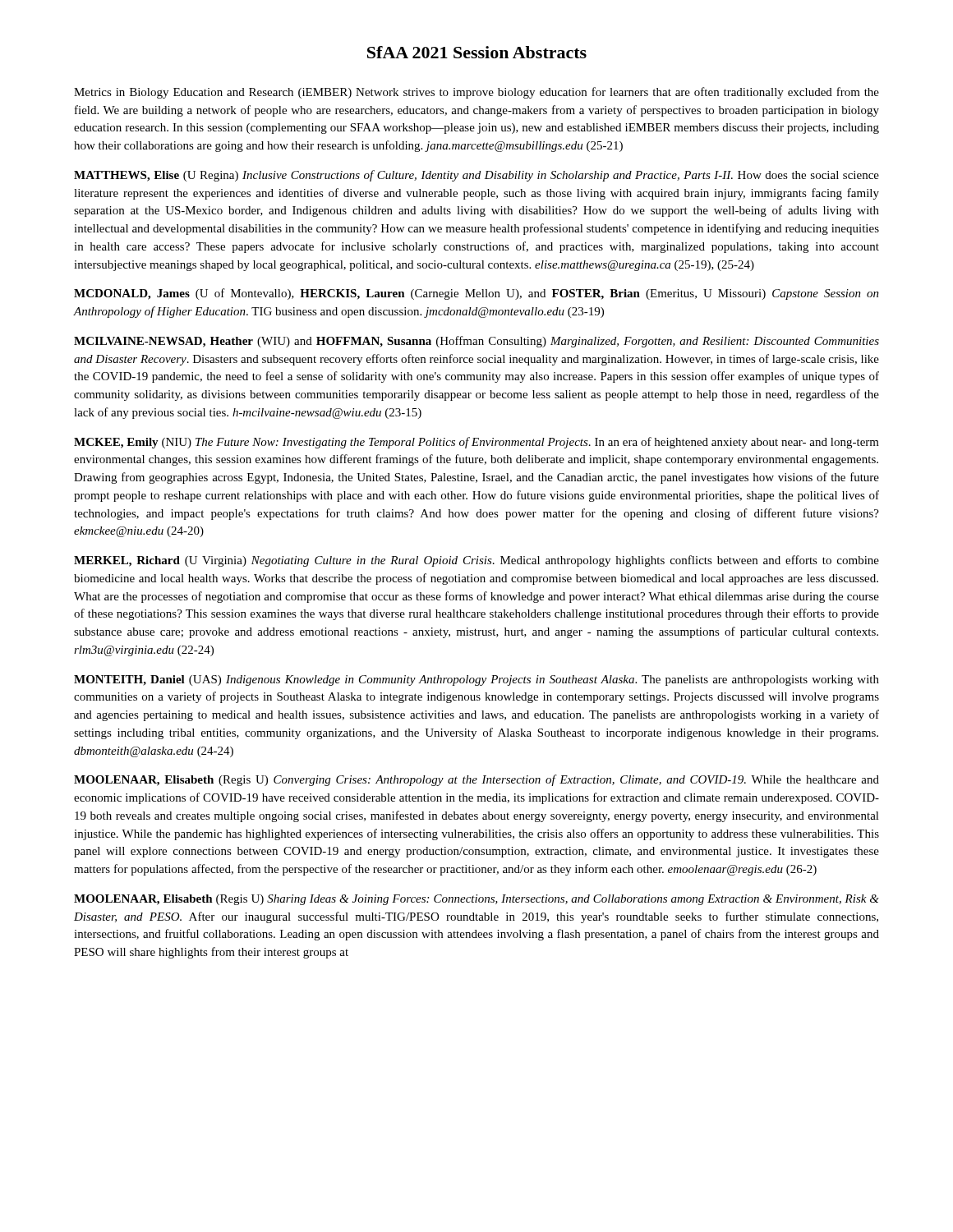Image resolution: width=953 pixels, height=1232 pixels.
Task: Locate the text block containing "Metrics in Biology Education and Research"
Action: click(x=476, y=119)
